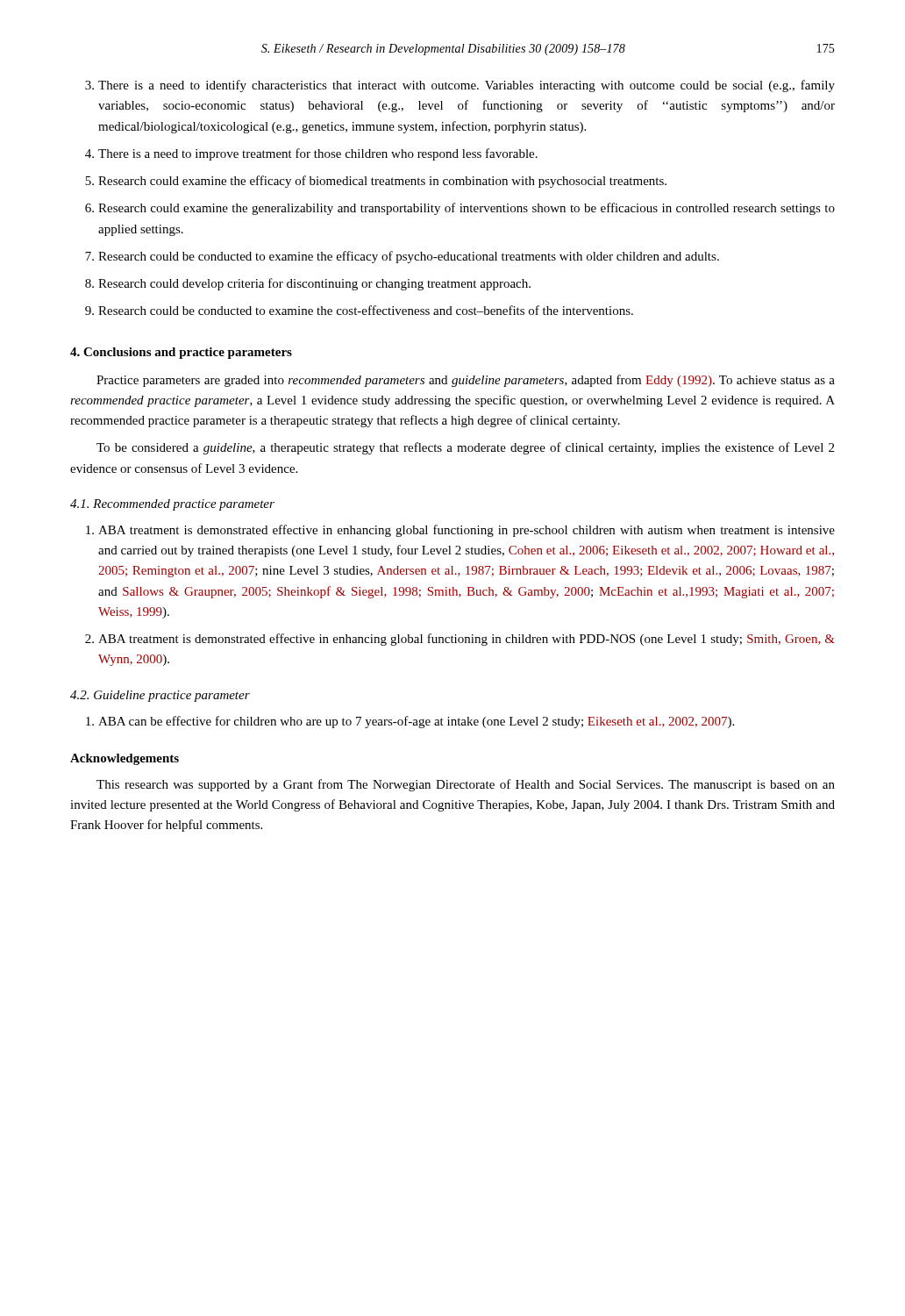Screen dimensions: 1316x905
Task: Click on the element starting "Practice parameters are graded into recommended parameters"
Action: point(452,400)
